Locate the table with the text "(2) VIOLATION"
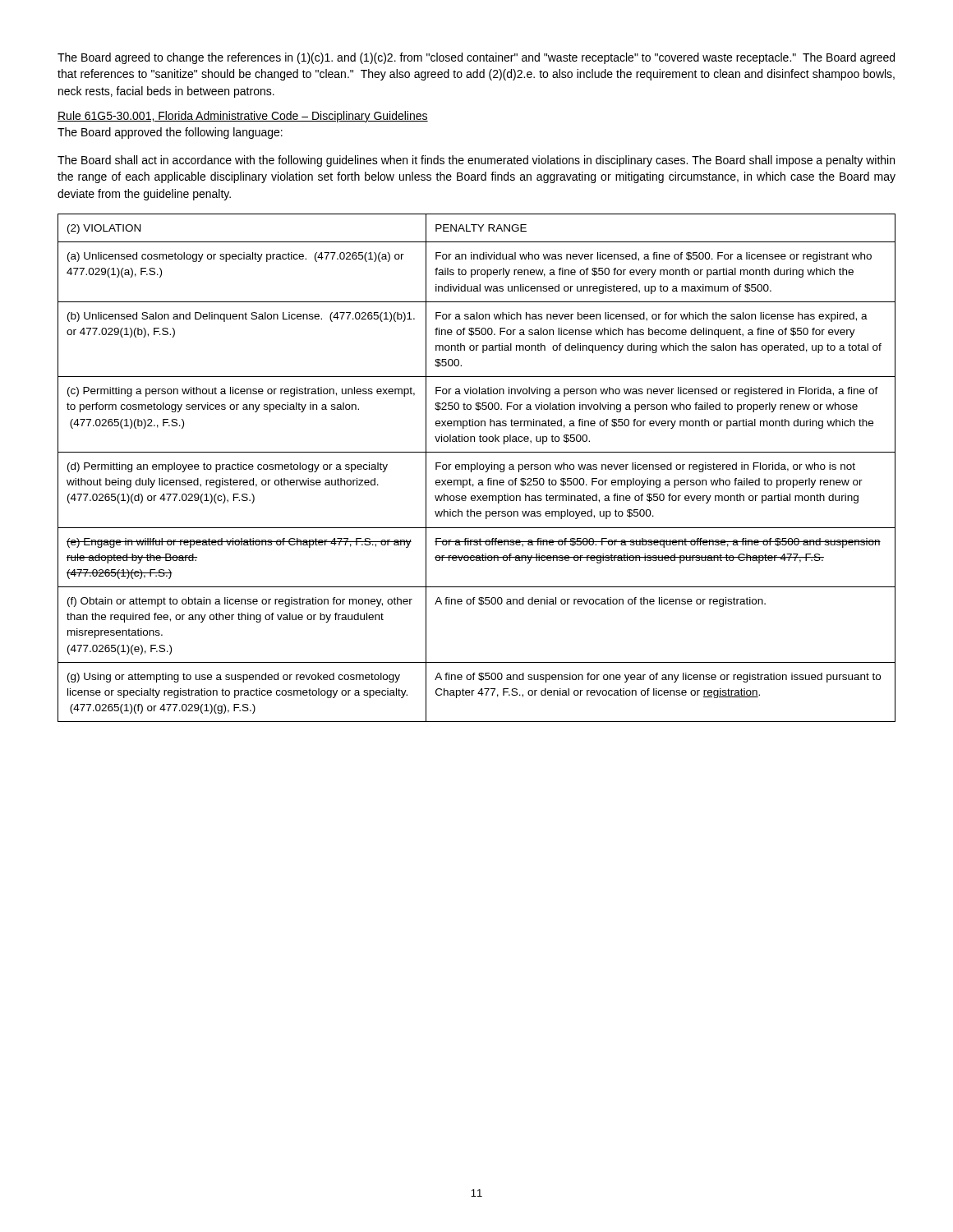Image resolution: width=953 pixels, height=1232 pixels. point(476,468)
